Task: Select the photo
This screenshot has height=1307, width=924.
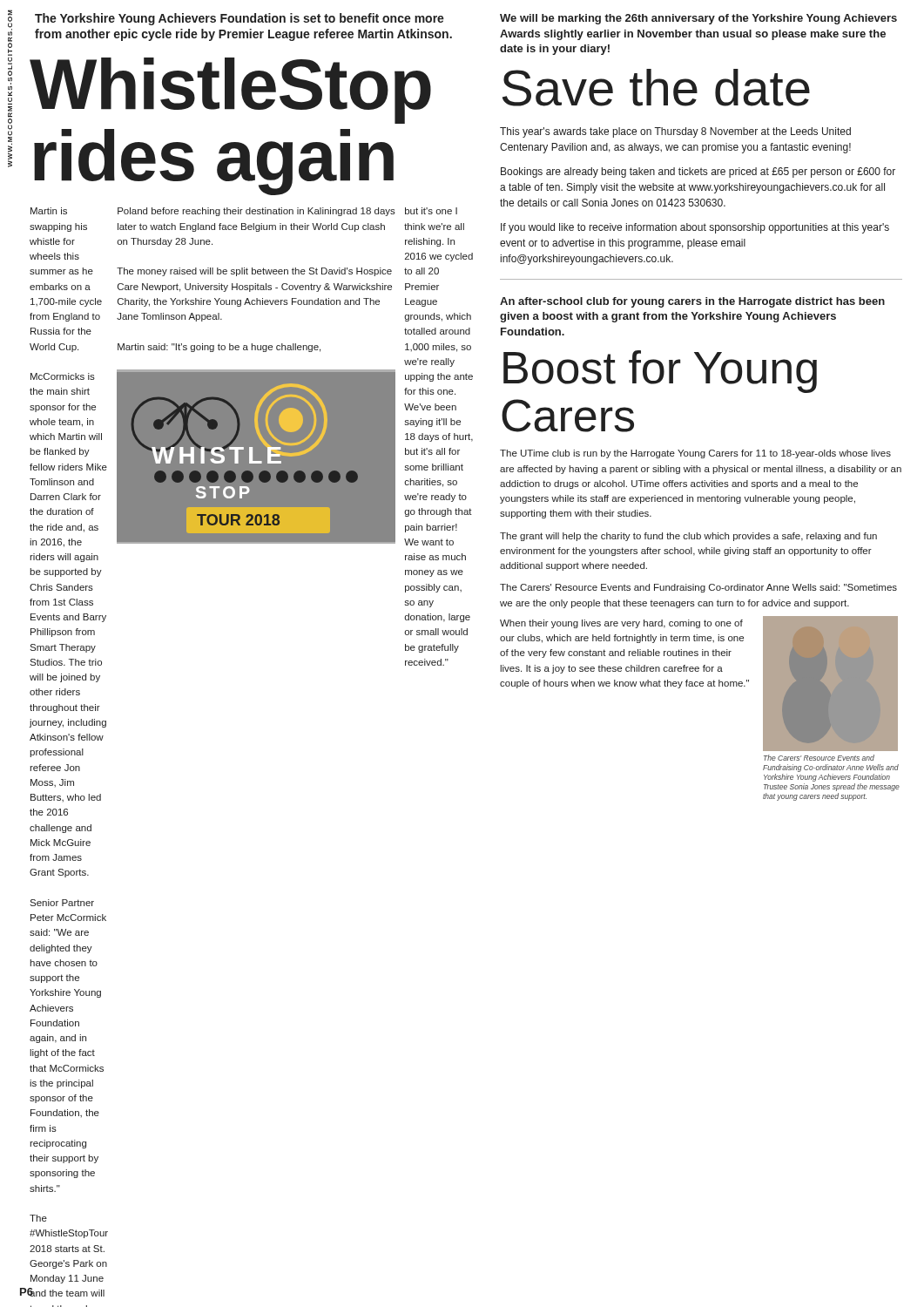Action: coord(830,683)
